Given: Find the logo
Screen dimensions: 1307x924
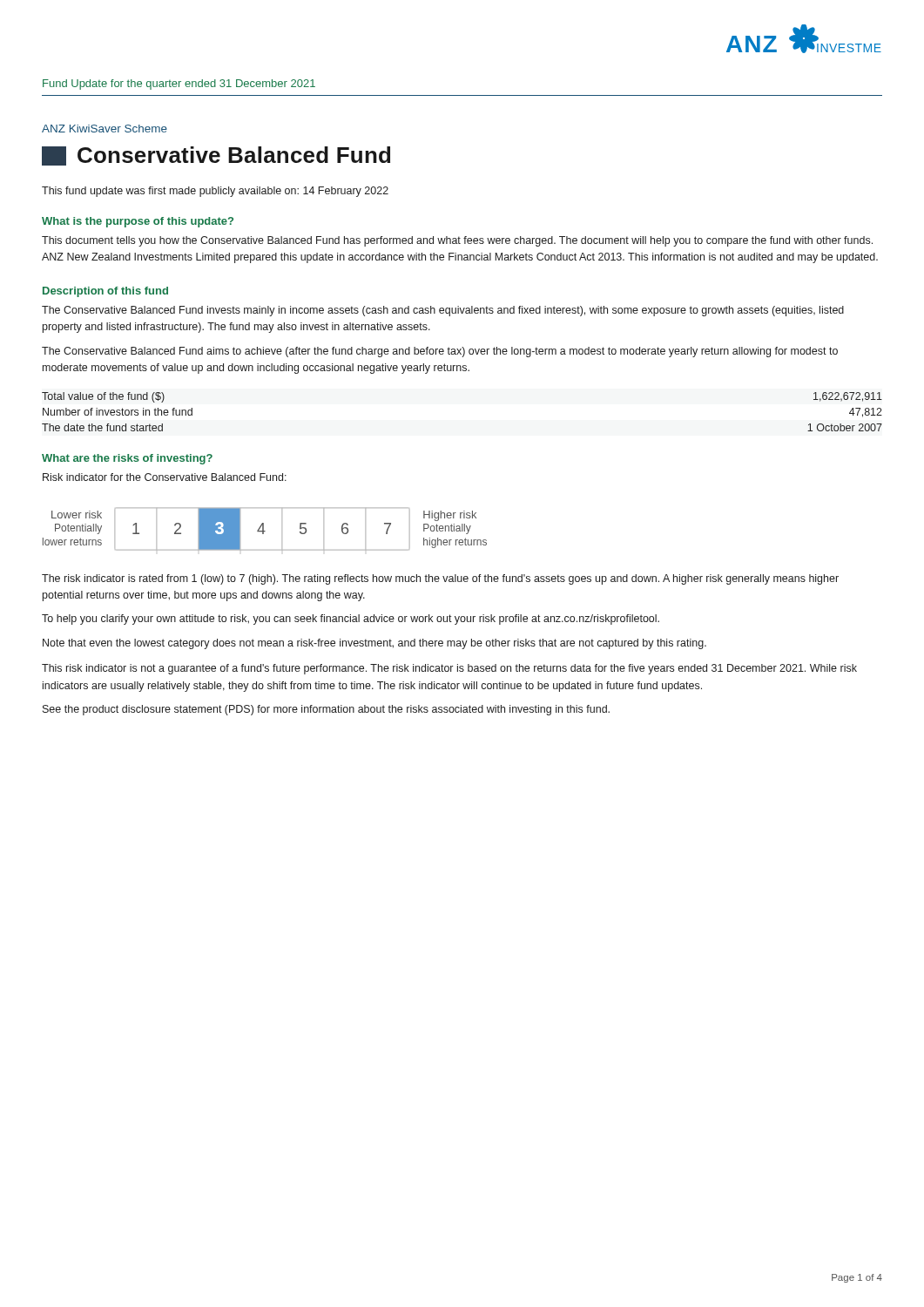Looking at the screenshot, I should click(x=804, y=48).
